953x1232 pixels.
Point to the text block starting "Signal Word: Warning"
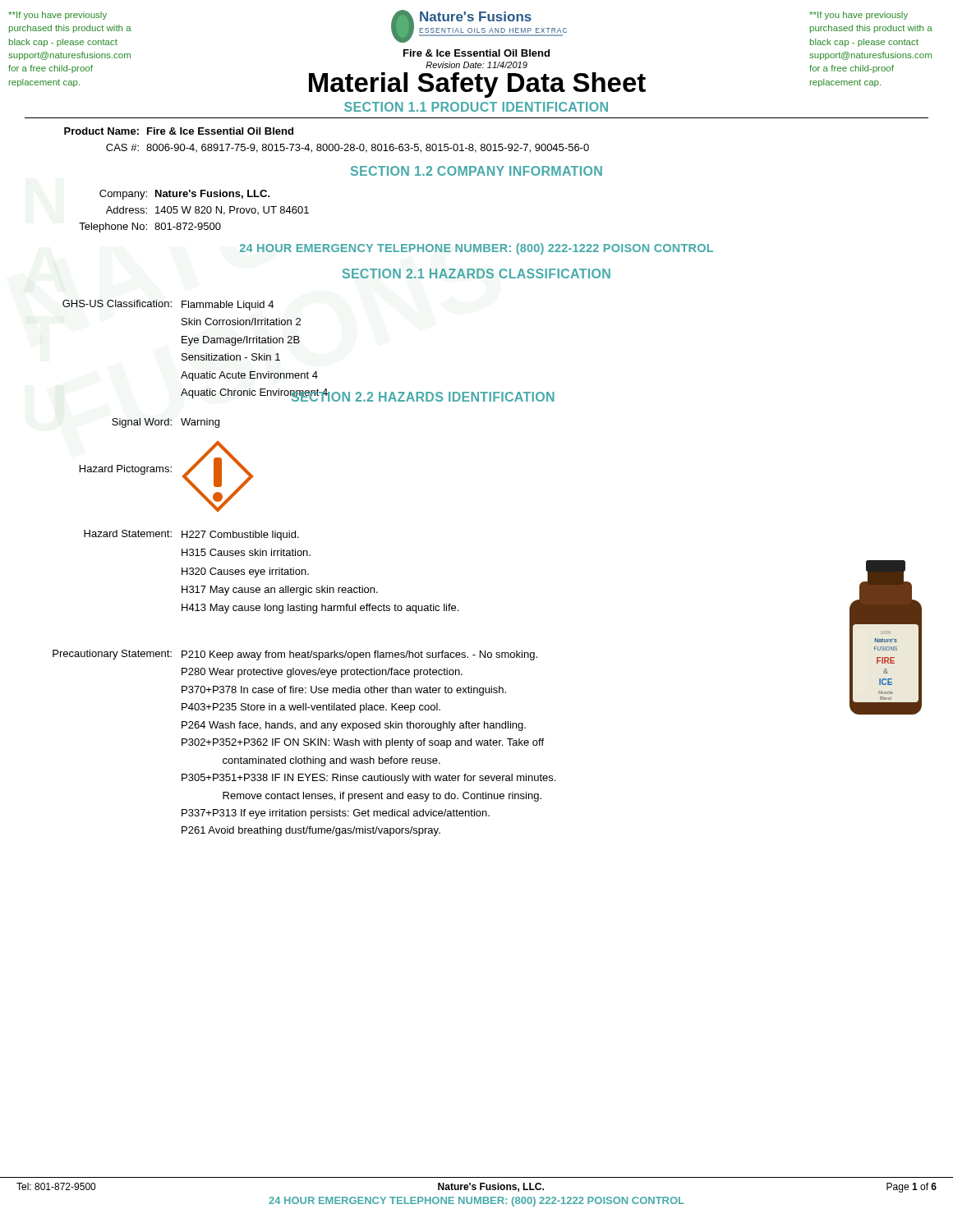click(x=131, y=422)
